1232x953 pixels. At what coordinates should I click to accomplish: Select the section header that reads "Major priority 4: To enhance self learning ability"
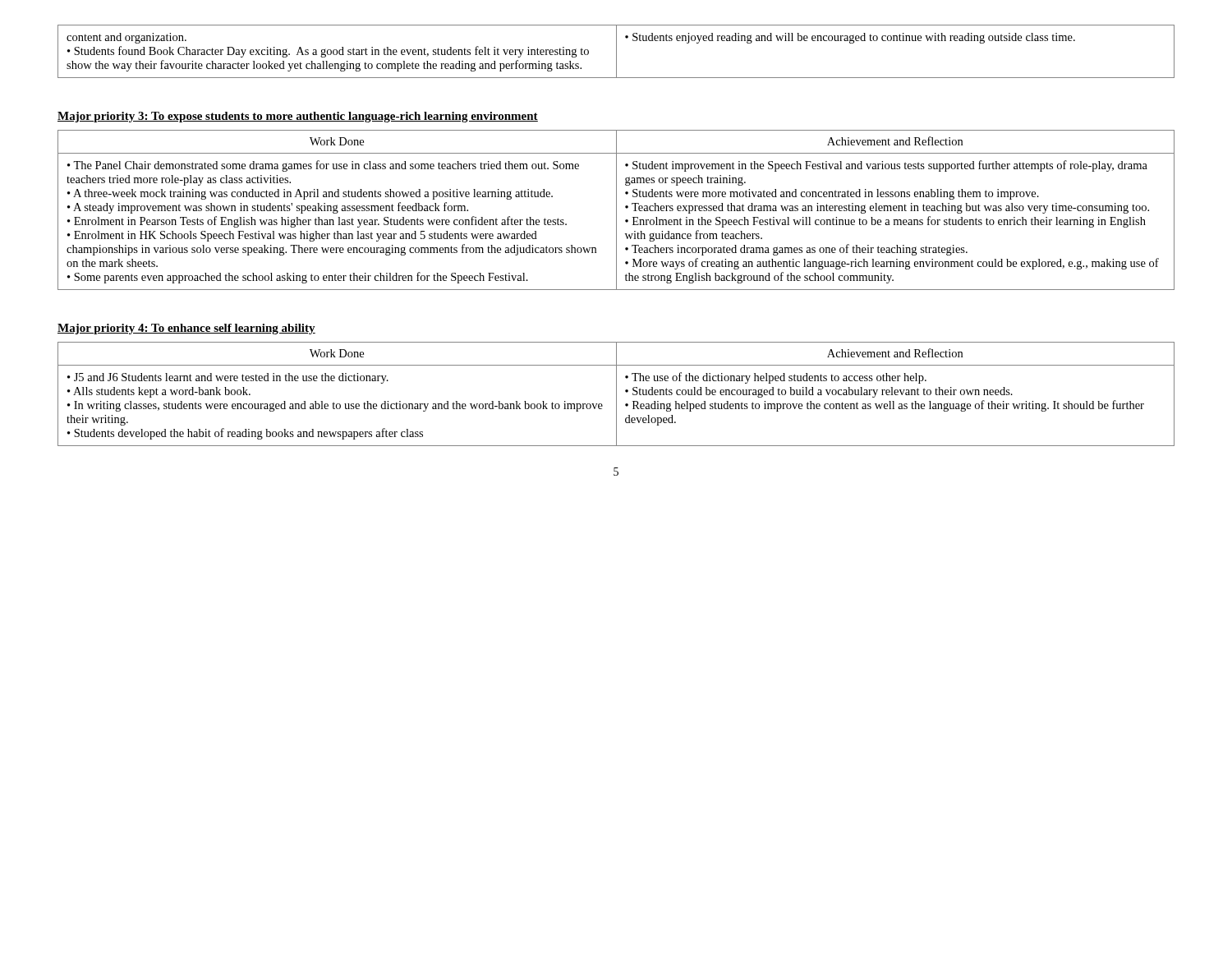186,328
